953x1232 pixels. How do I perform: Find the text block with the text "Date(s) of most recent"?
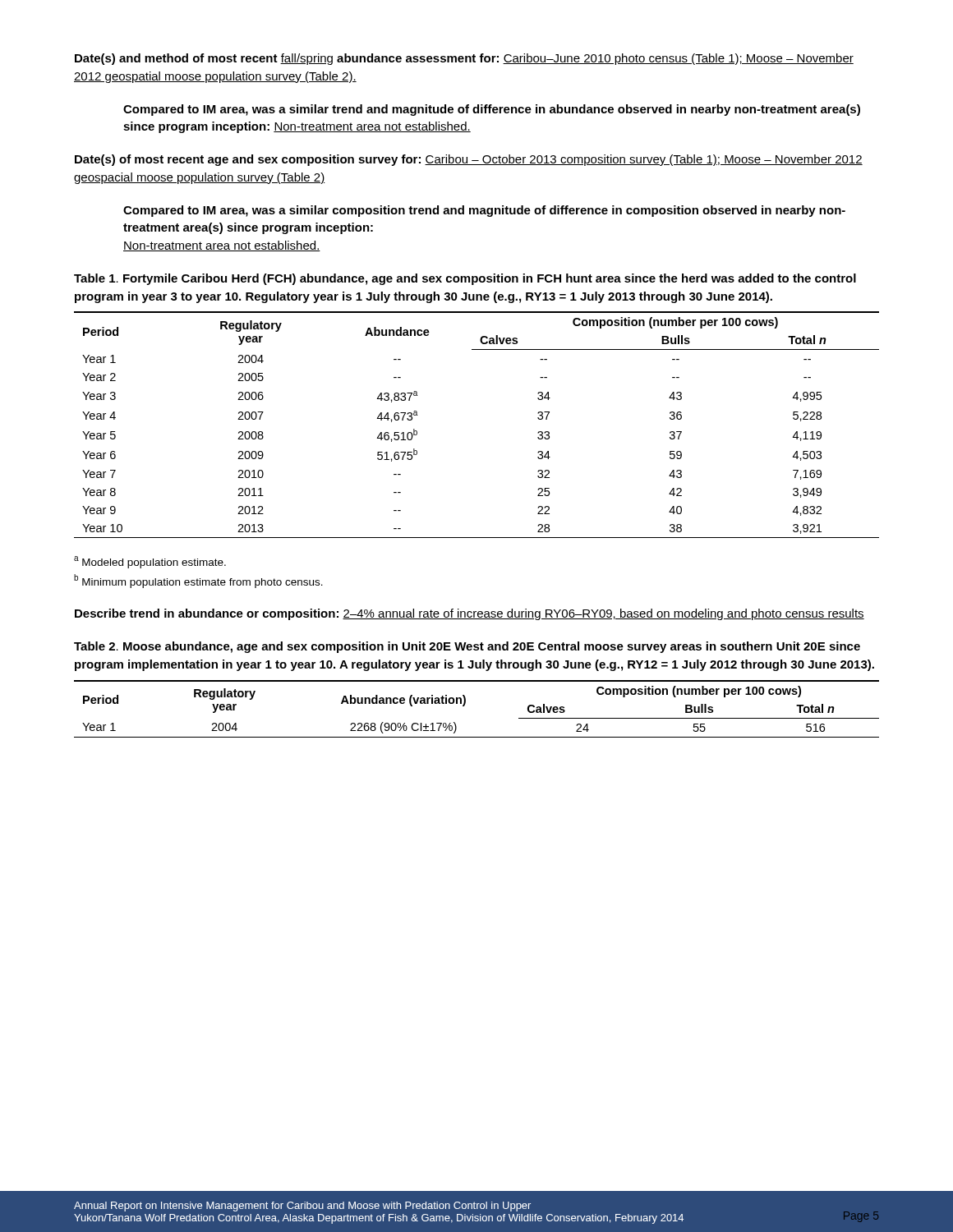click(x=468, y=168)
